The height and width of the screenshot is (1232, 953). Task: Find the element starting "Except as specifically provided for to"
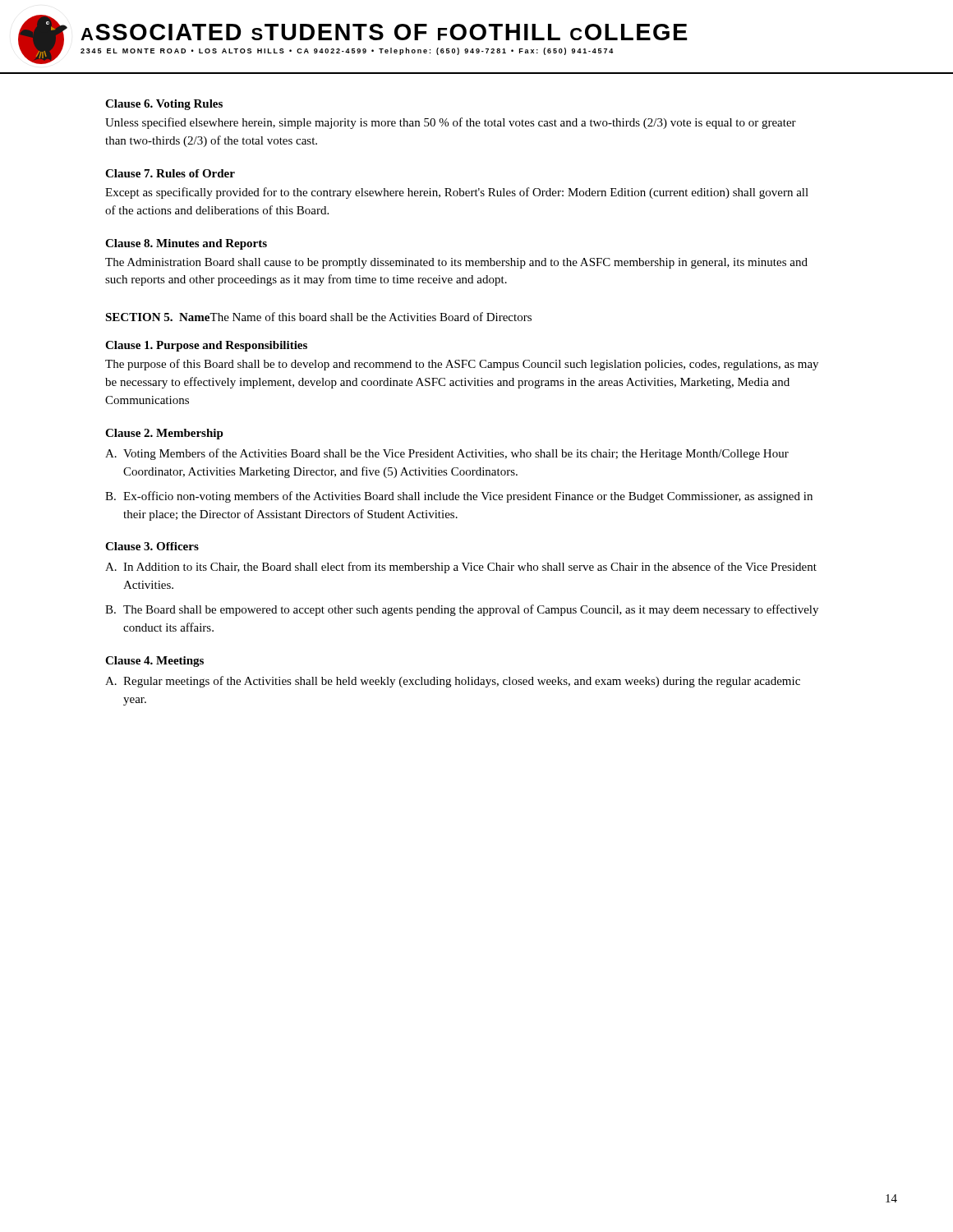(x=457, y=201)
